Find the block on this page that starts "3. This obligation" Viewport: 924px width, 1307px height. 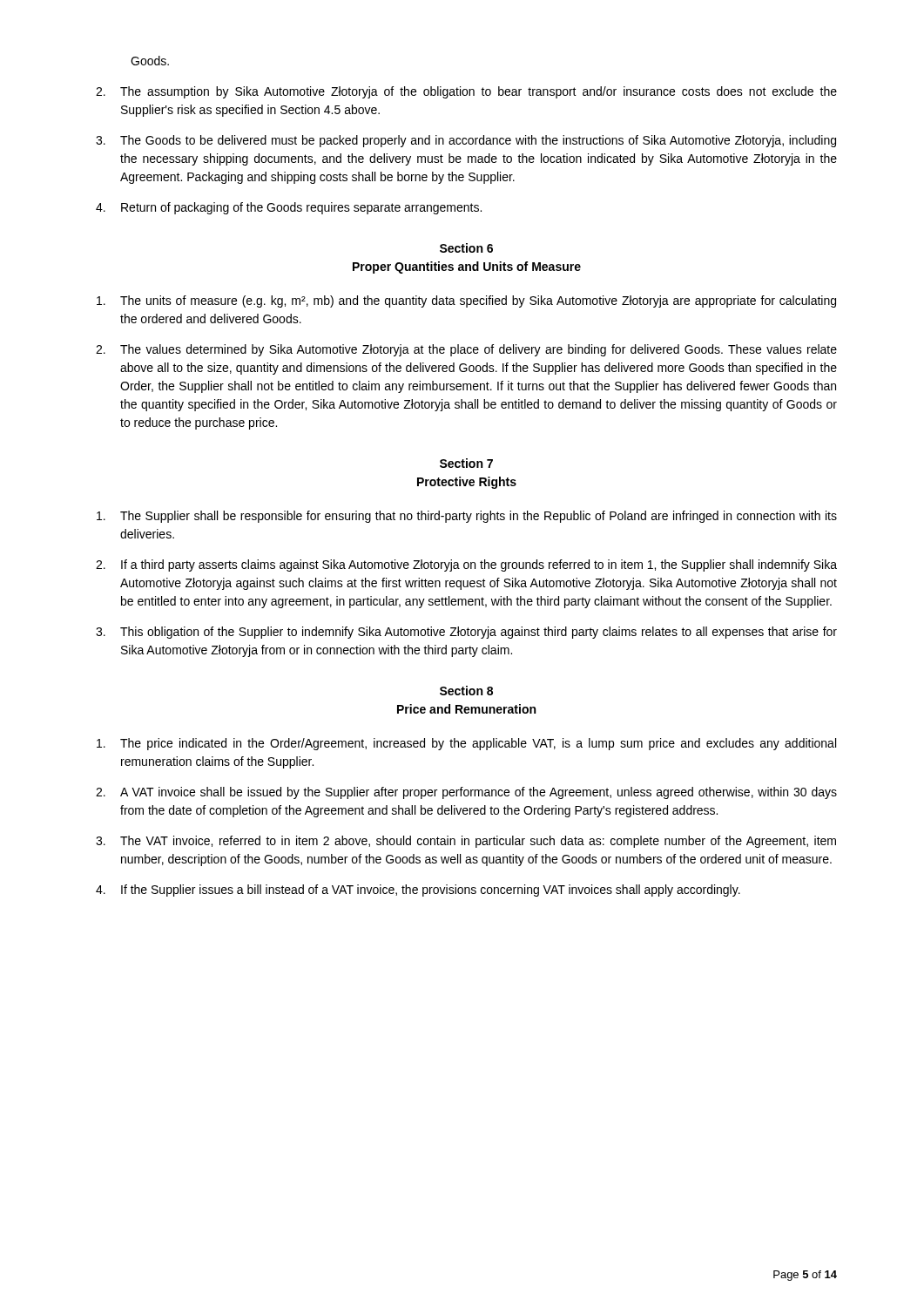466,641
